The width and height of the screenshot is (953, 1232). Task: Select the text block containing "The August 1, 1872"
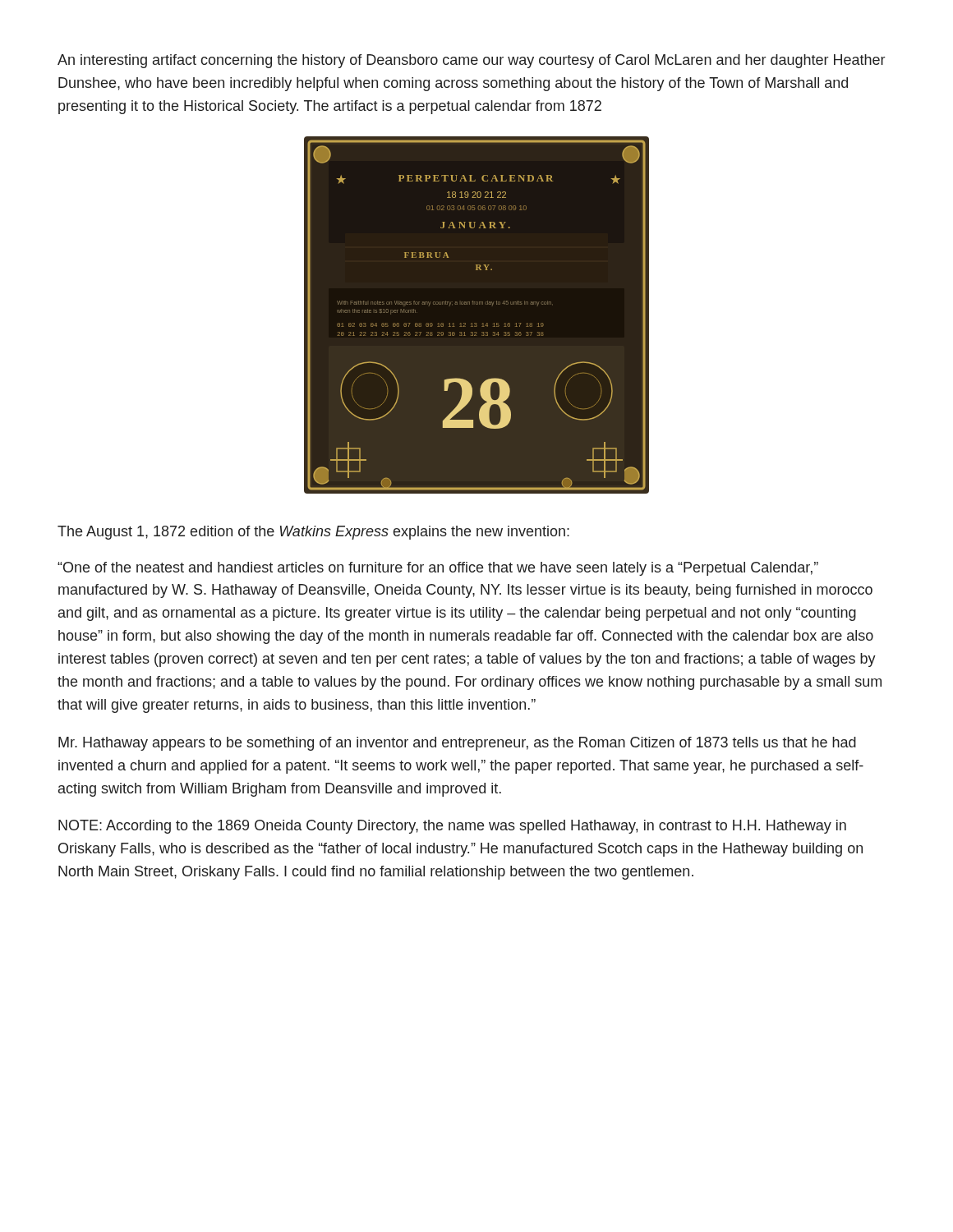(314, 531)
